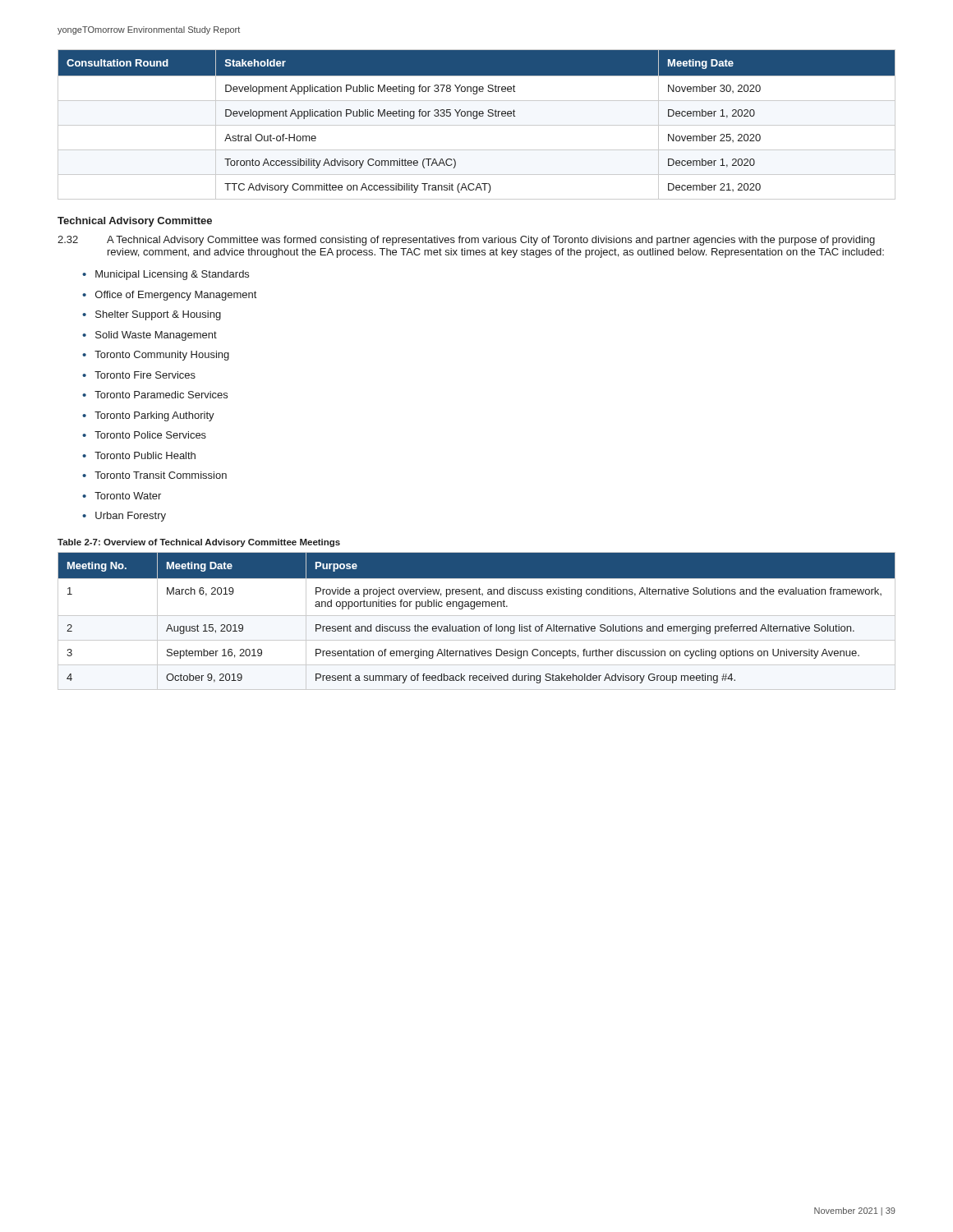This screenshot has width=953, height=1232.
Task: Select the caption with the text "Table 2-7: Overview of"
Action: pos(199,542)
